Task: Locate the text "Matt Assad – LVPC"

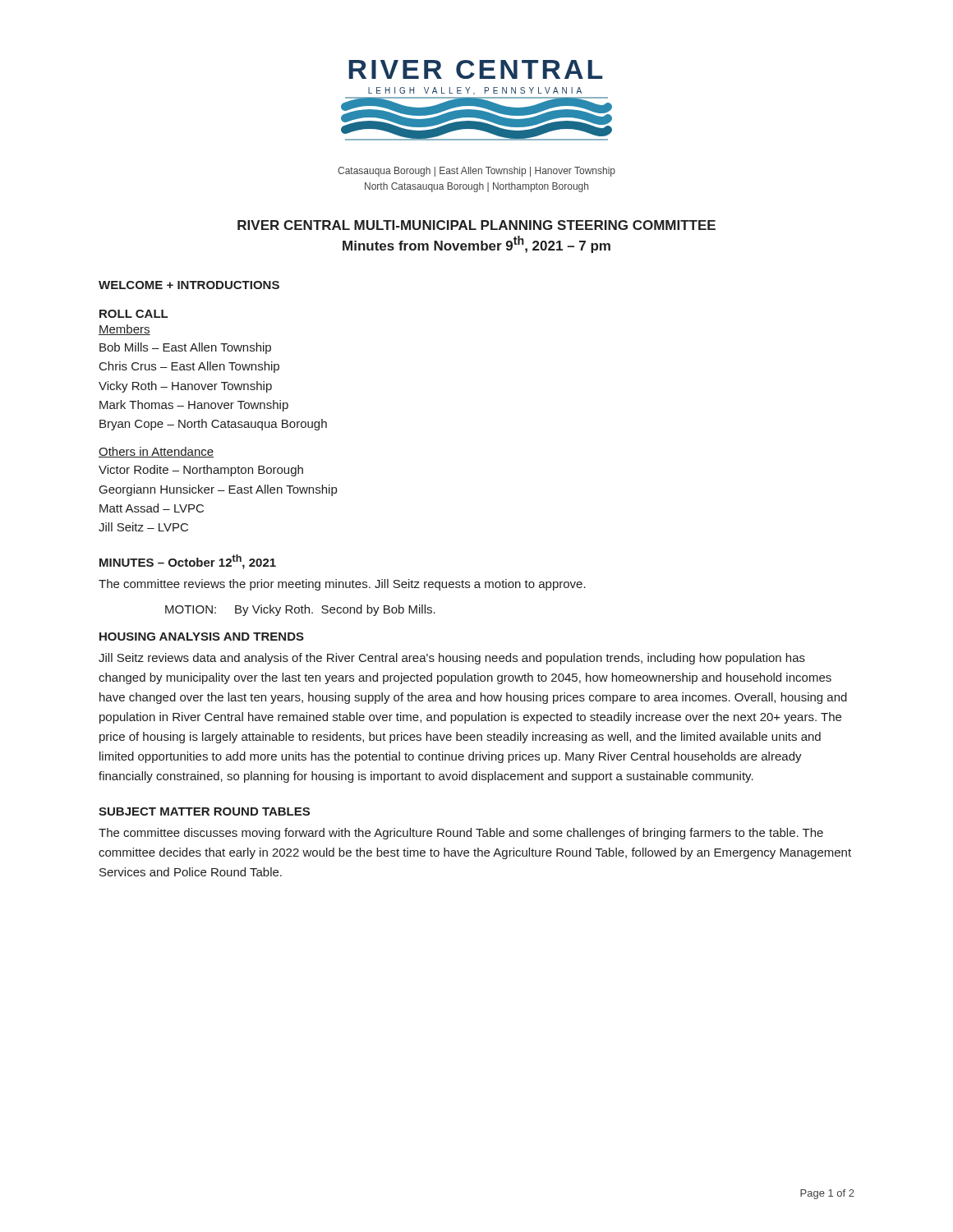Action: tap(152, 508)
